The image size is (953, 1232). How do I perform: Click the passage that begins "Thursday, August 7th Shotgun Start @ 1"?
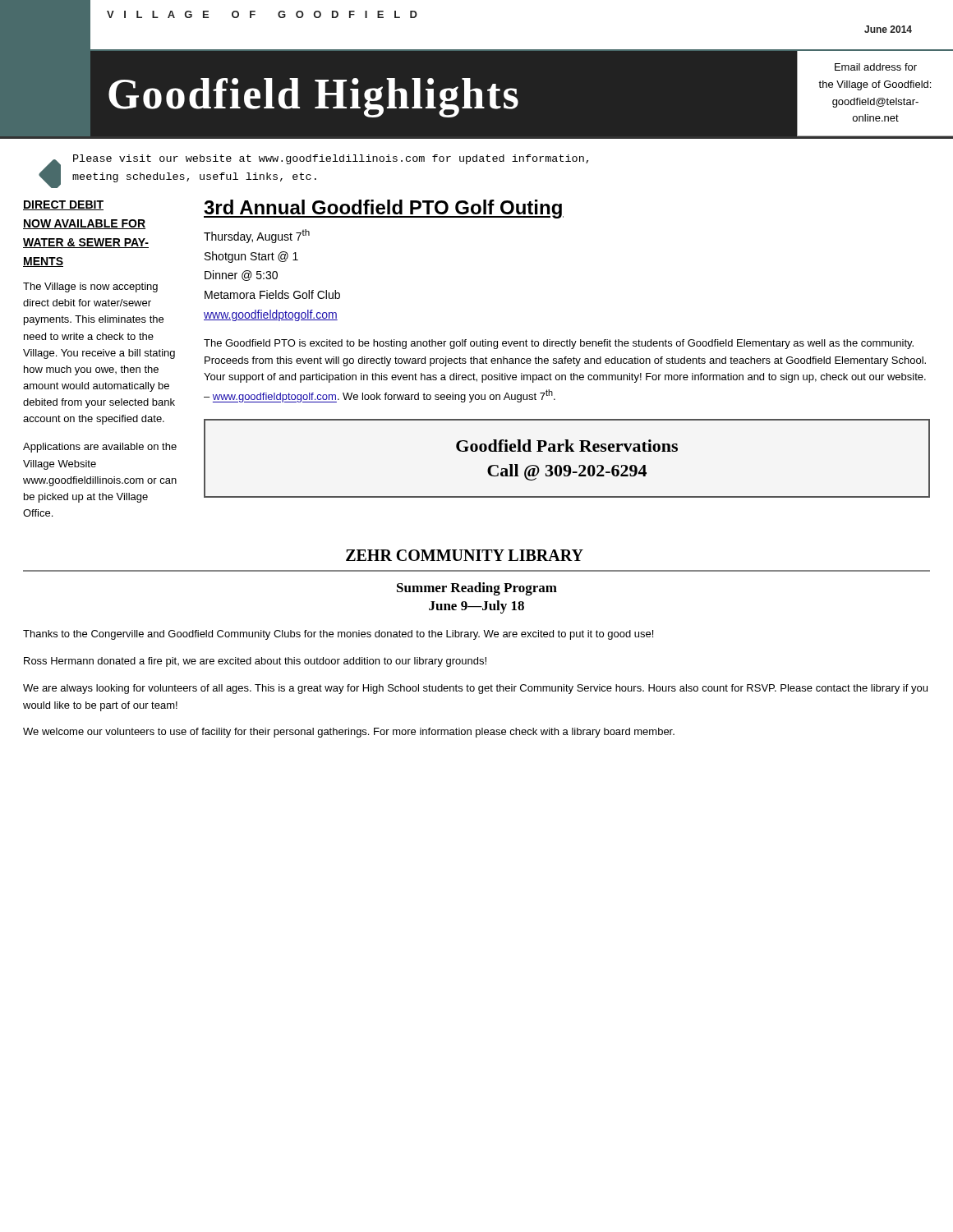(272, 274)
